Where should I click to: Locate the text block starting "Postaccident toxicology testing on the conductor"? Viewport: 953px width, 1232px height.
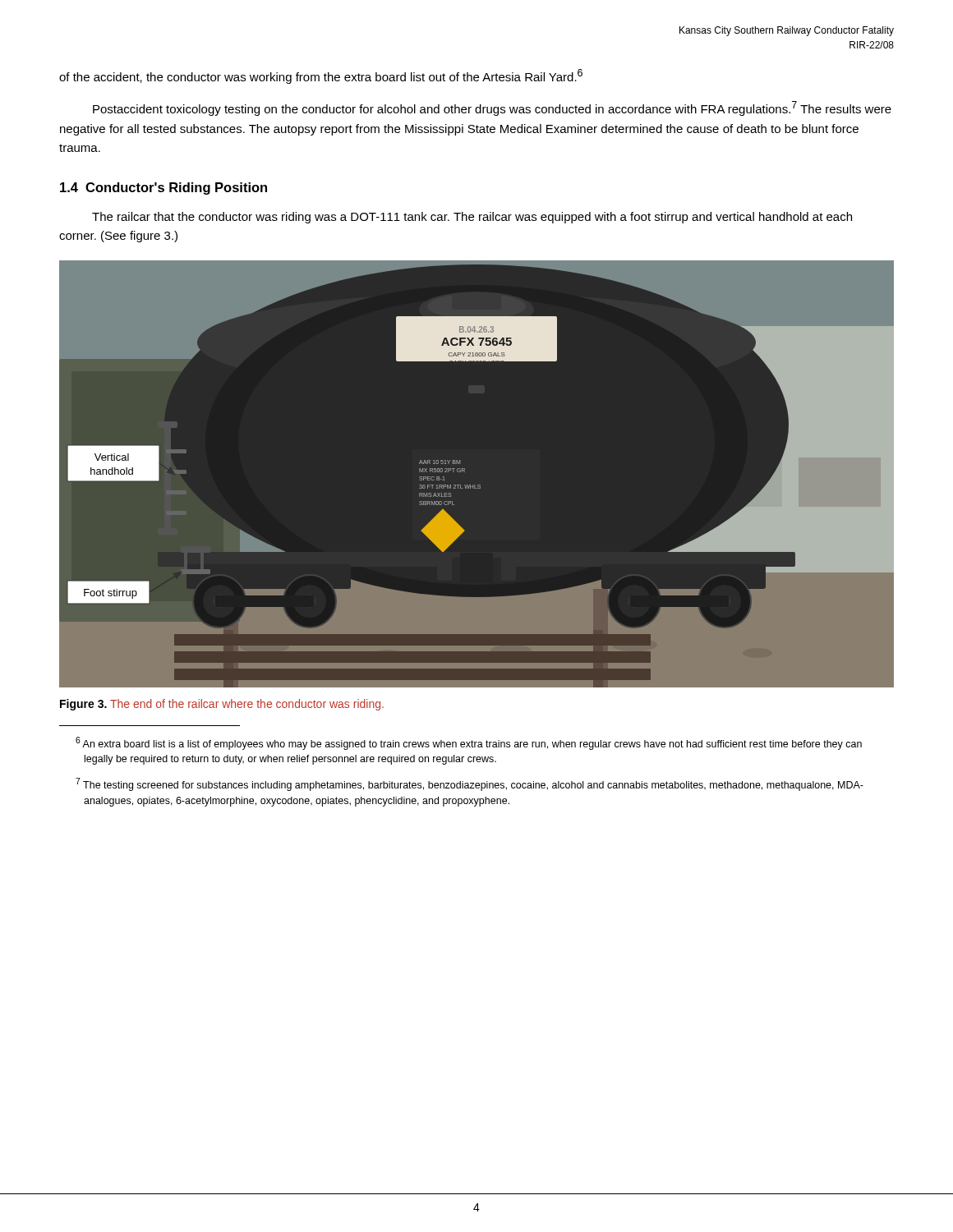coord(475,127)
